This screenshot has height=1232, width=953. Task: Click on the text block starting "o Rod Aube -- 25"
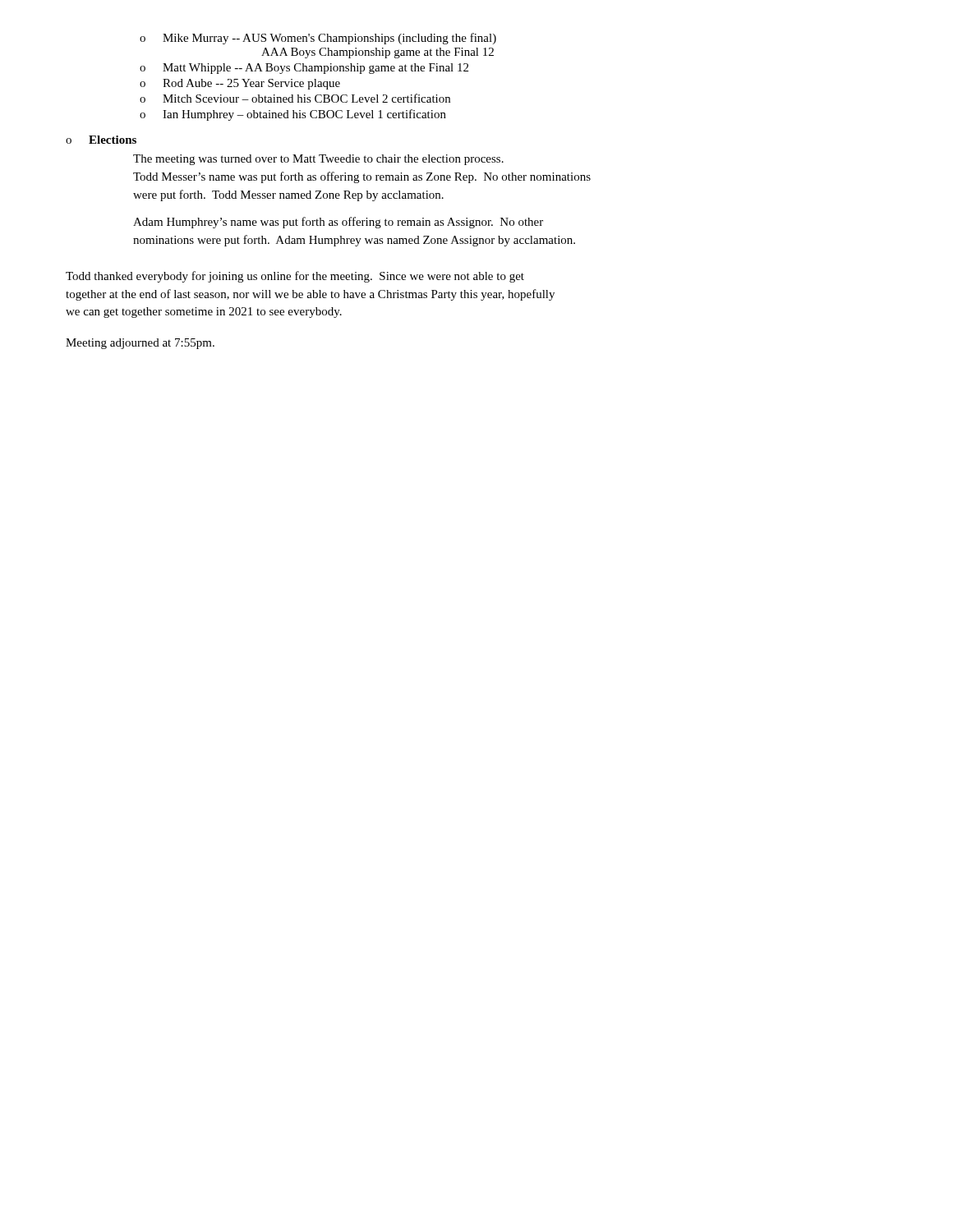point(240,83)
